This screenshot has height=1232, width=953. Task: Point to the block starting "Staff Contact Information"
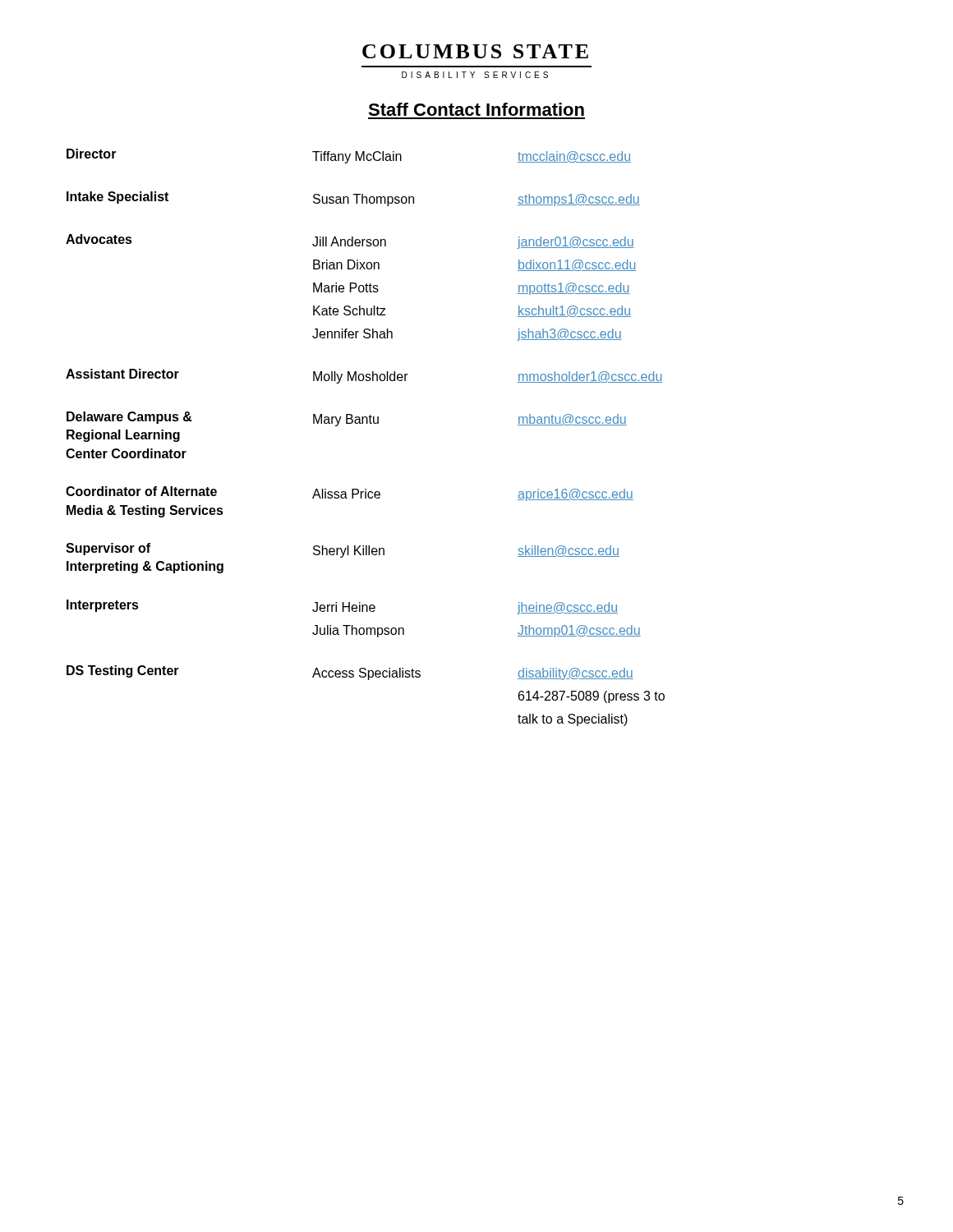476,110
